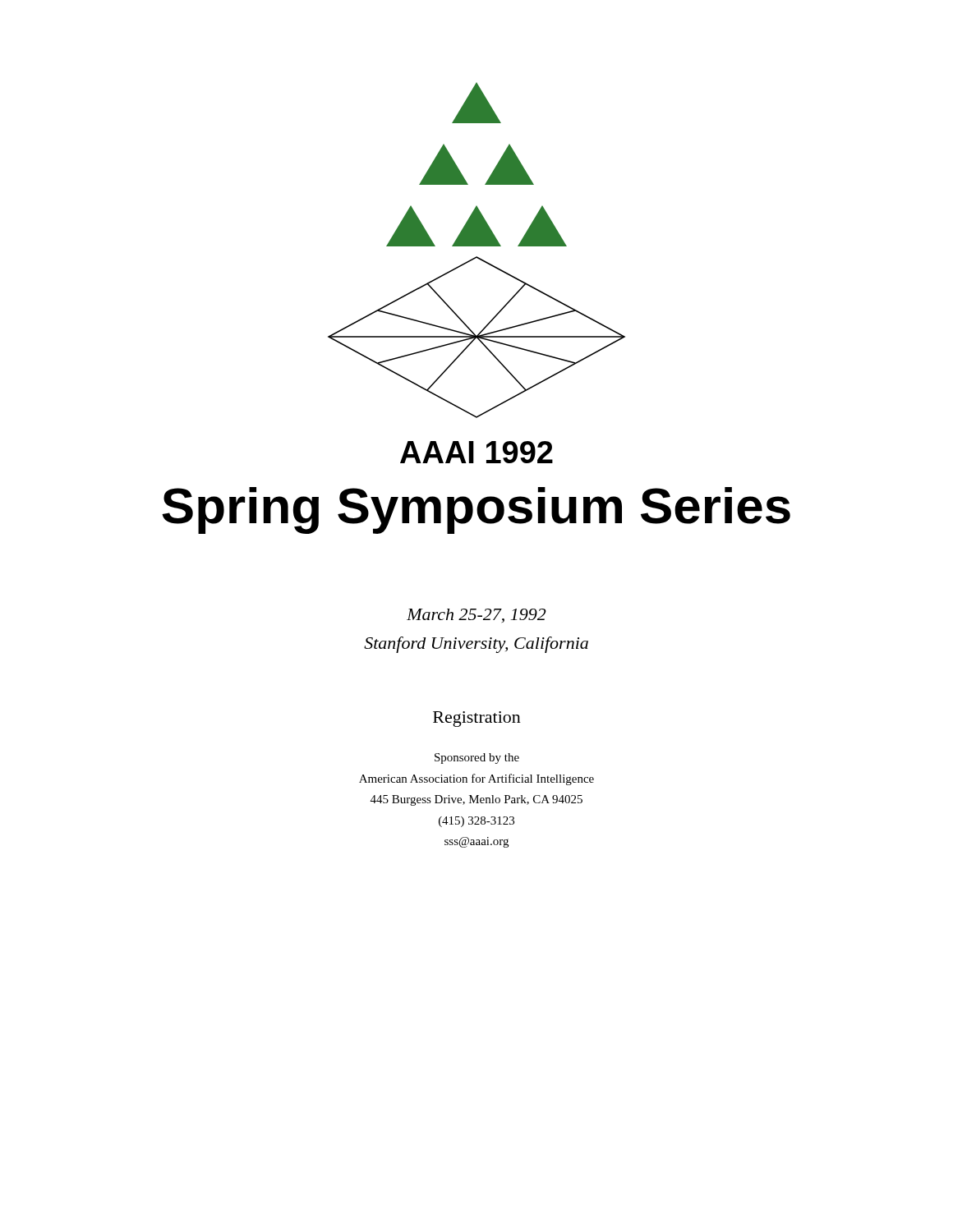Locate a logo
Image resolution: width=953 pixels, height=1232 pixels.
point(476,248)
